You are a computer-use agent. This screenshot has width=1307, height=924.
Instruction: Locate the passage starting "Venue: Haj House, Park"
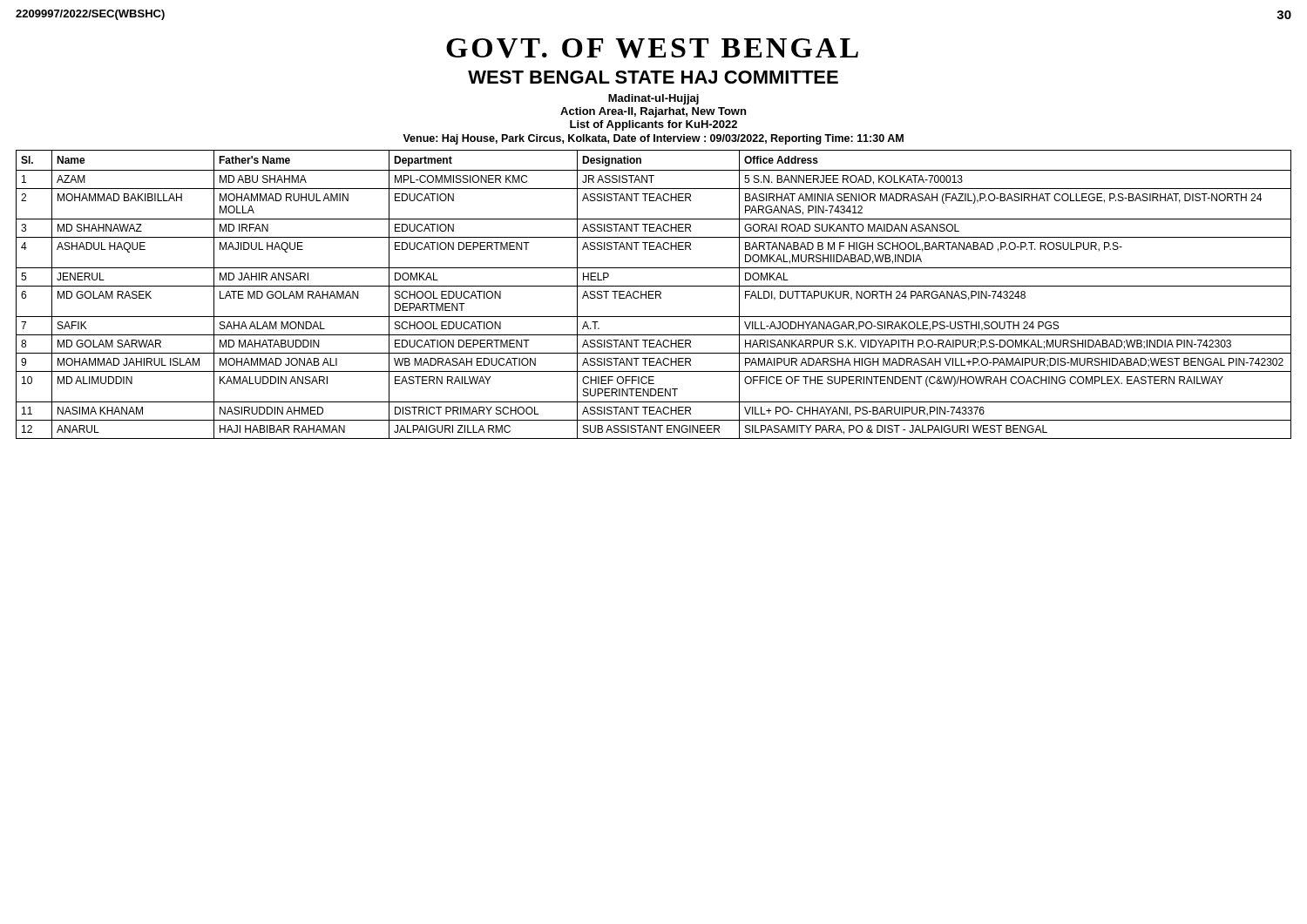(x=654, y=139)
